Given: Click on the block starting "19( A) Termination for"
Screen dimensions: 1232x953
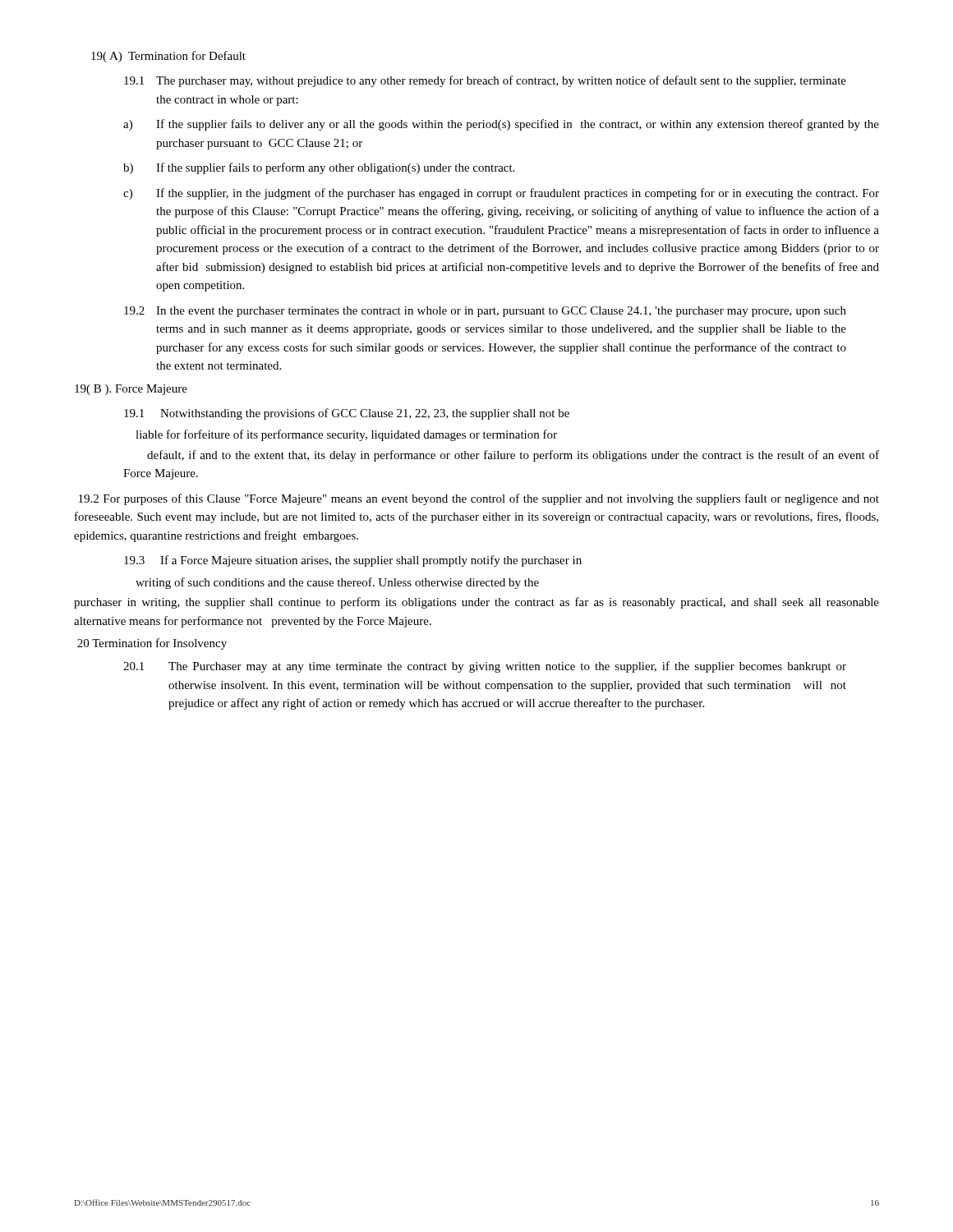Looking at the screenshot, I should click(168, 56).
